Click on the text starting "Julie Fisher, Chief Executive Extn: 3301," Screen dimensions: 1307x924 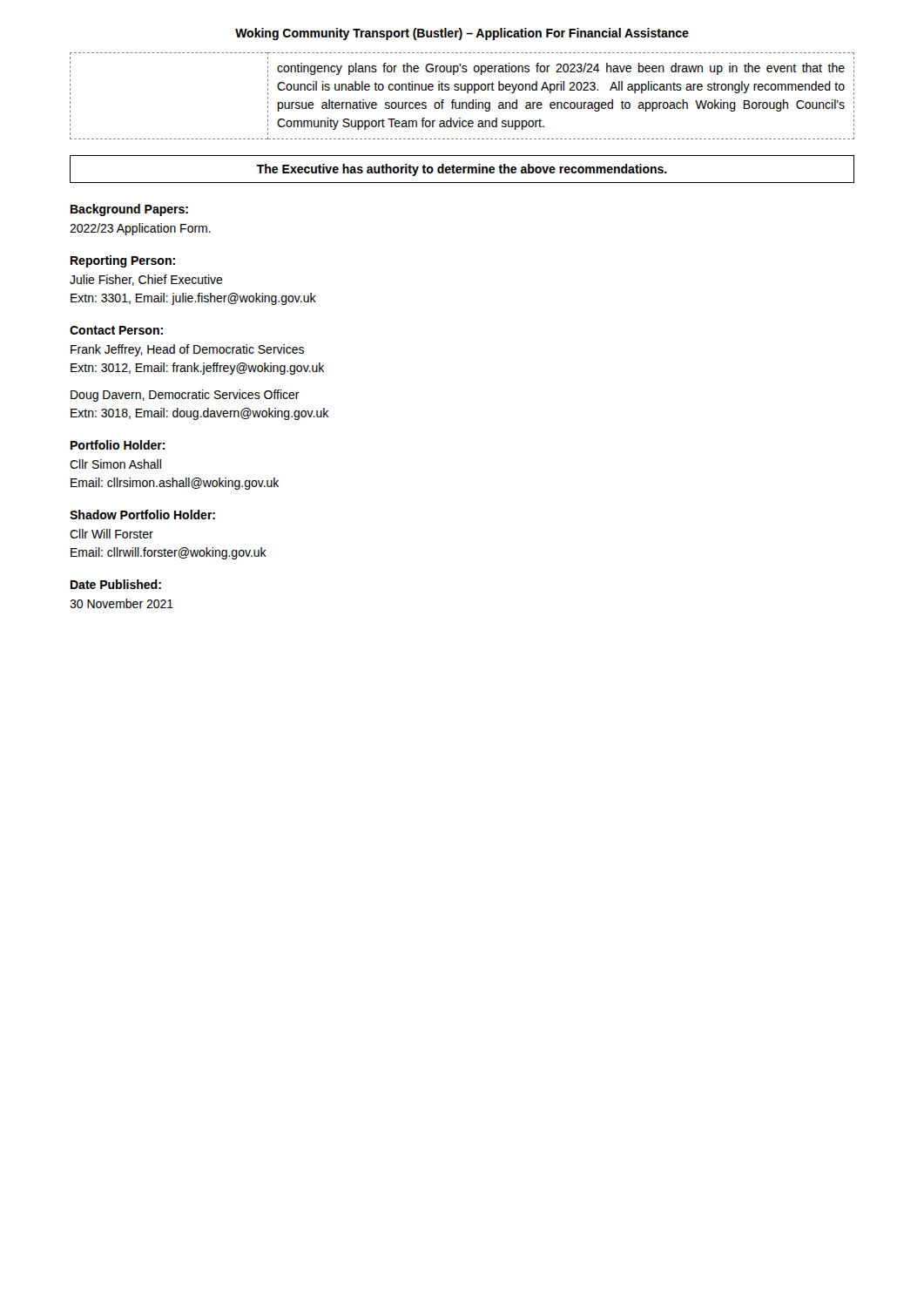pyautogui.click(x=193, y=289)
